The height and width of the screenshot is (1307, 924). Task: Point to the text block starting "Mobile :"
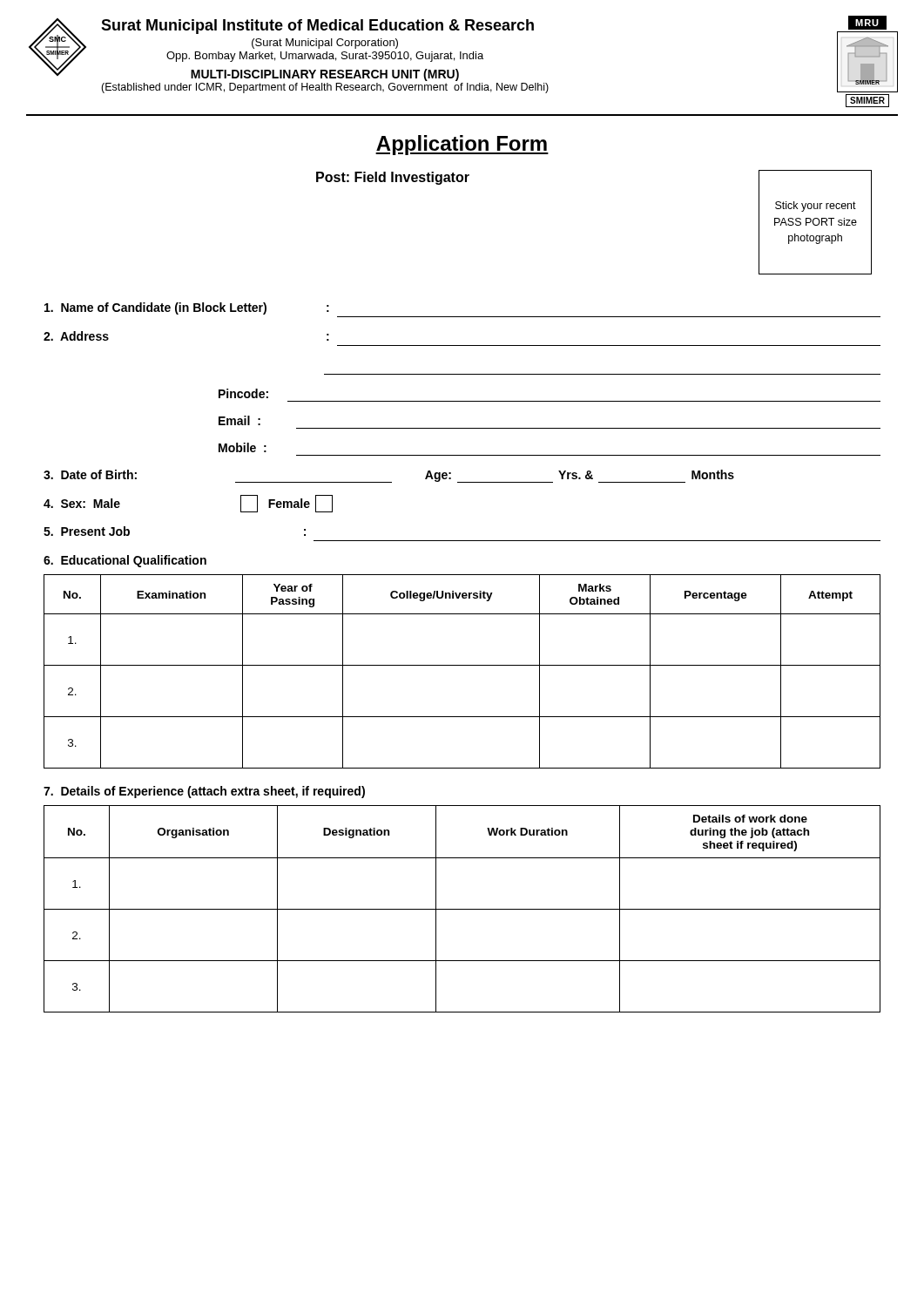(x=549, y=447)
